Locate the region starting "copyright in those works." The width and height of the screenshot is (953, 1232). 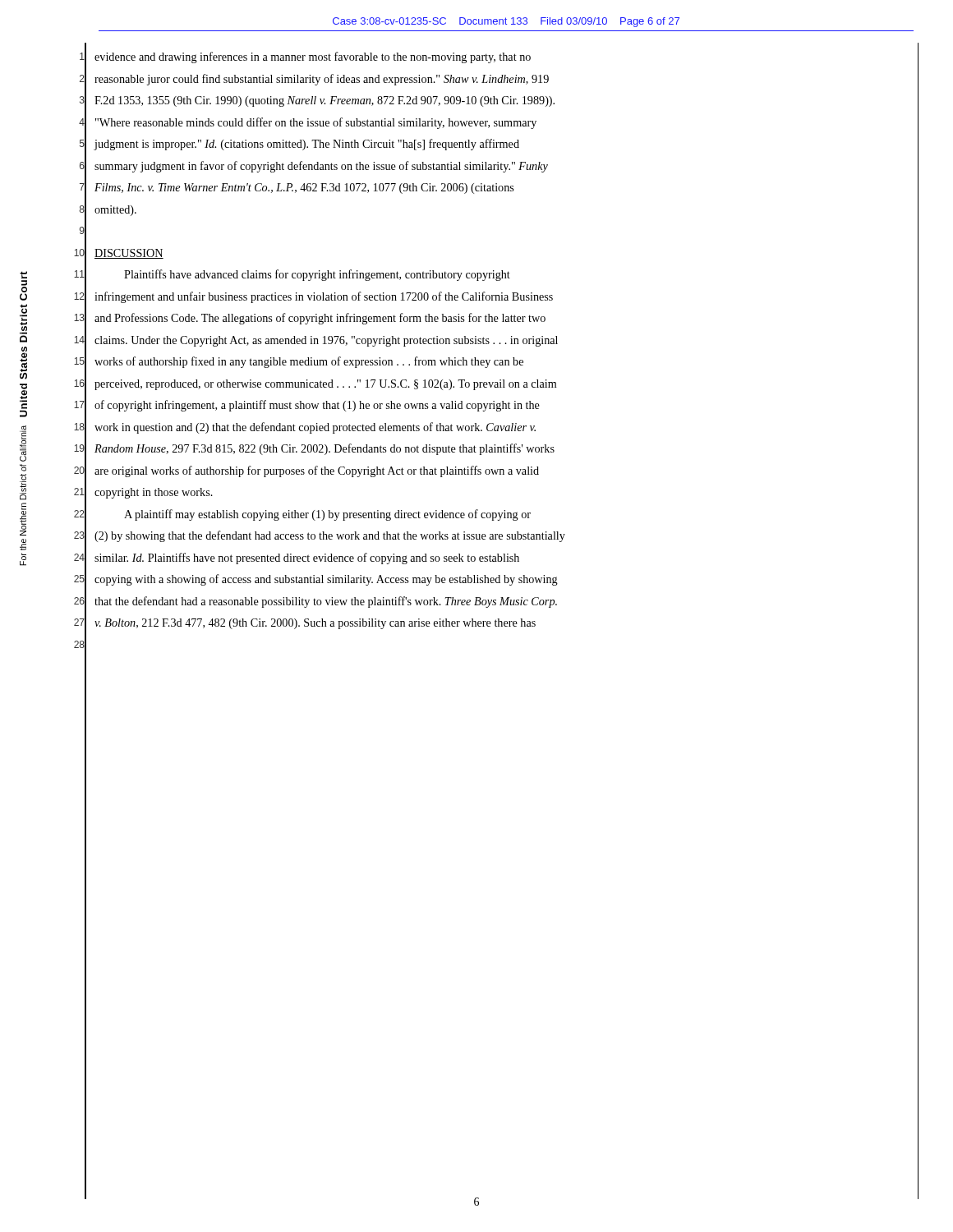tap(154, 492)
